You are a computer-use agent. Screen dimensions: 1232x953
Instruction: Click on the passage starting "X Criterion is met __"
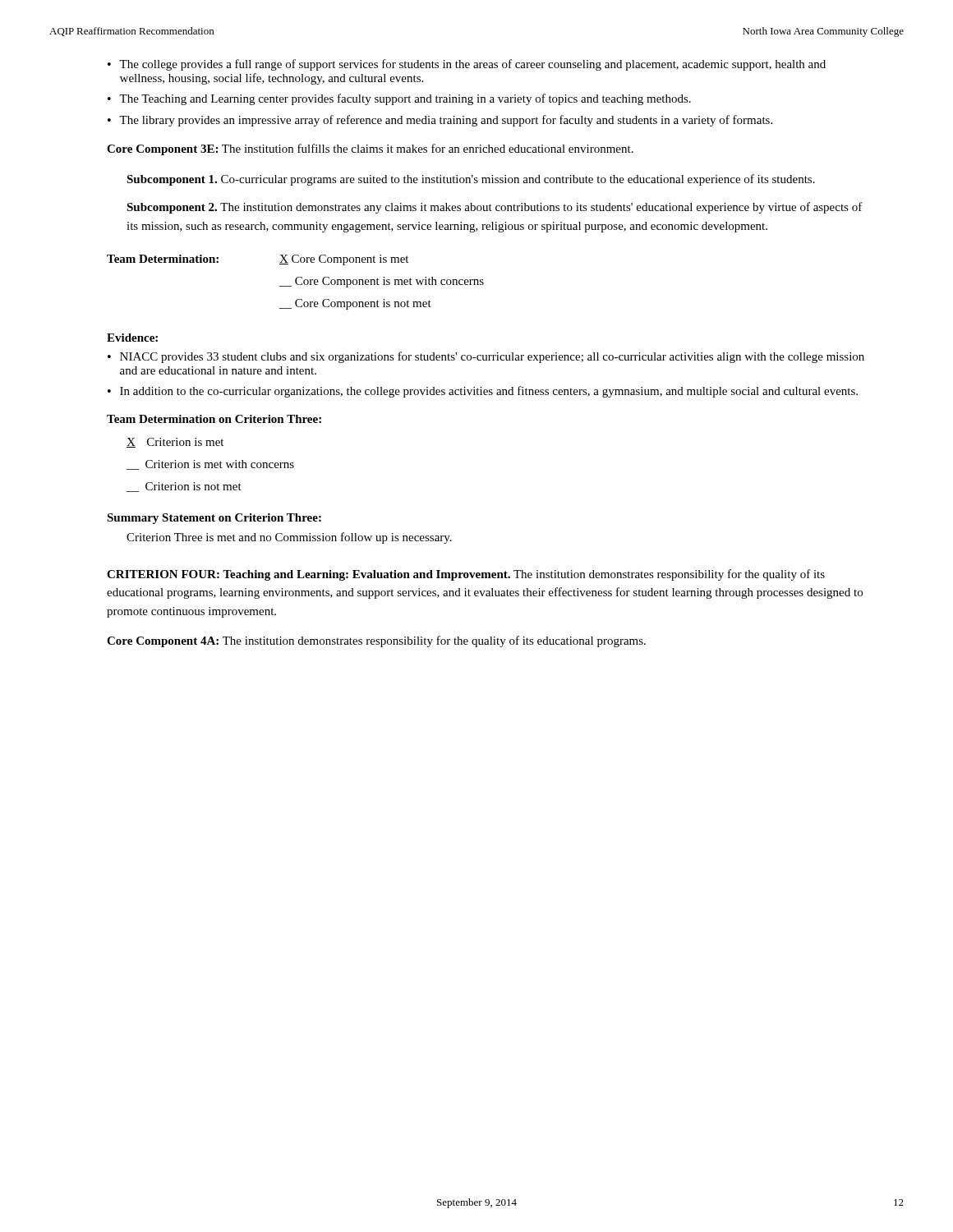pyautogui.click(x=175, y=443)
